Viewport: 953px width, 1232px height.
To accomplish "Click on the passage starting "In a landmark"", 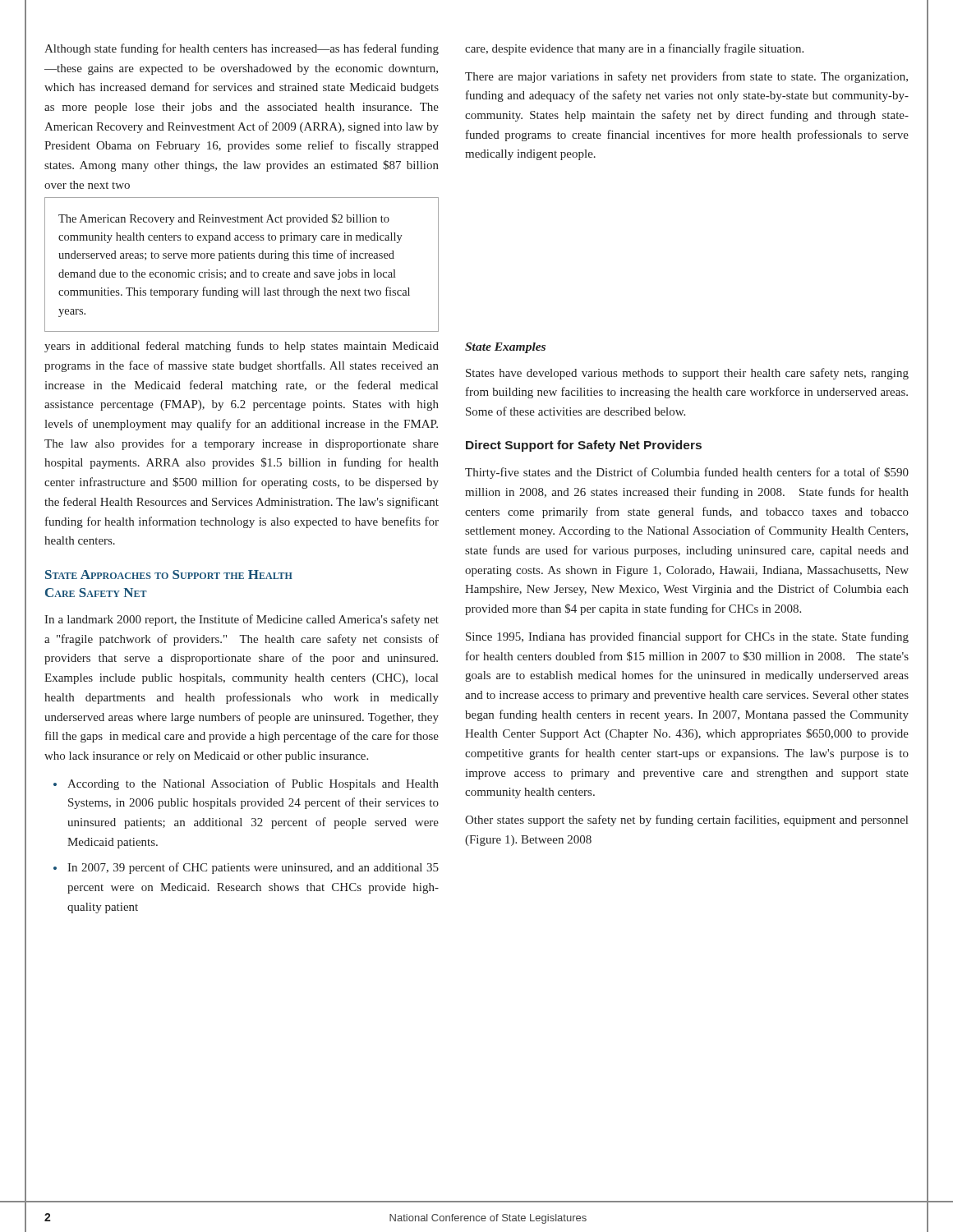I will (242, 688).
